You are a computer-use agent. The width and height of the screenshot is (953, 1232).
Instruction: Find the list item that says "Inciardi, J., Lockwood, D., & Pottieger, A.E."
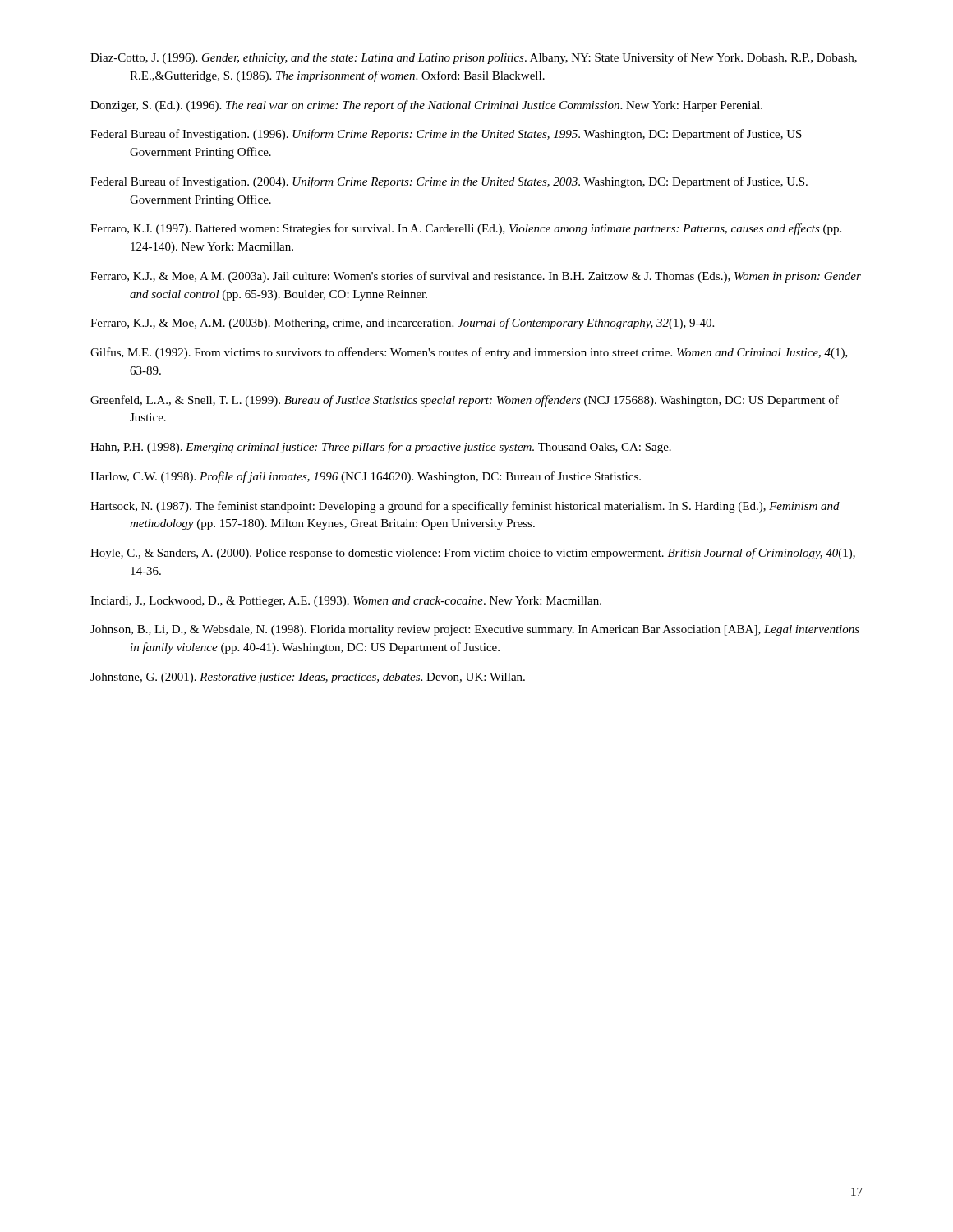[x=346, y=600]
